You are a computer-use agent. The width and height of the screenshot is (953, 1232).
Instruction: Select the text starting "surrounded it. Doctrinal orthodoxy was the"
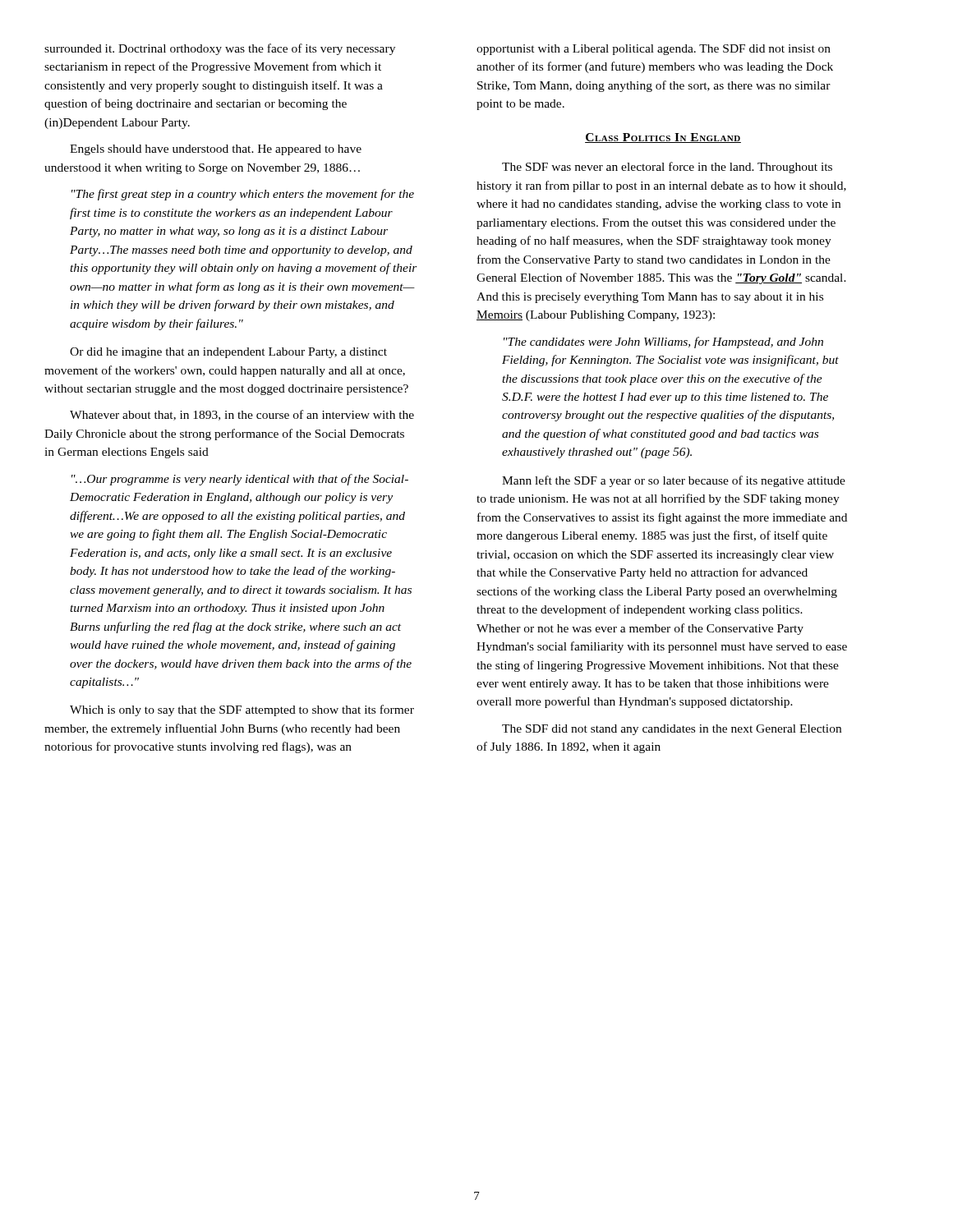(220, 85)
